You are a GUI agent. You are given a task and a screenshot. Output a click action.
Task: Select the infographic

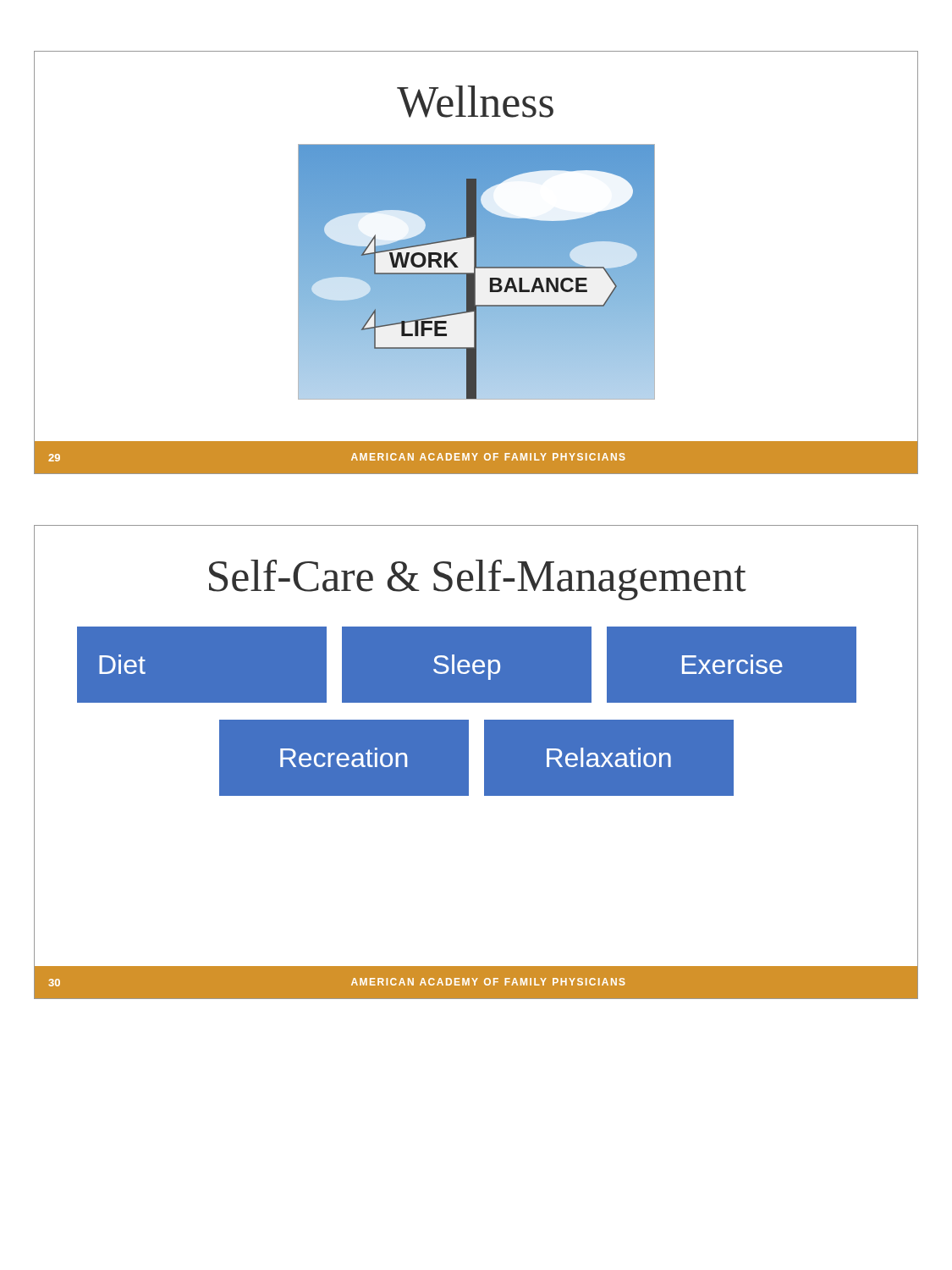point(476,711)
